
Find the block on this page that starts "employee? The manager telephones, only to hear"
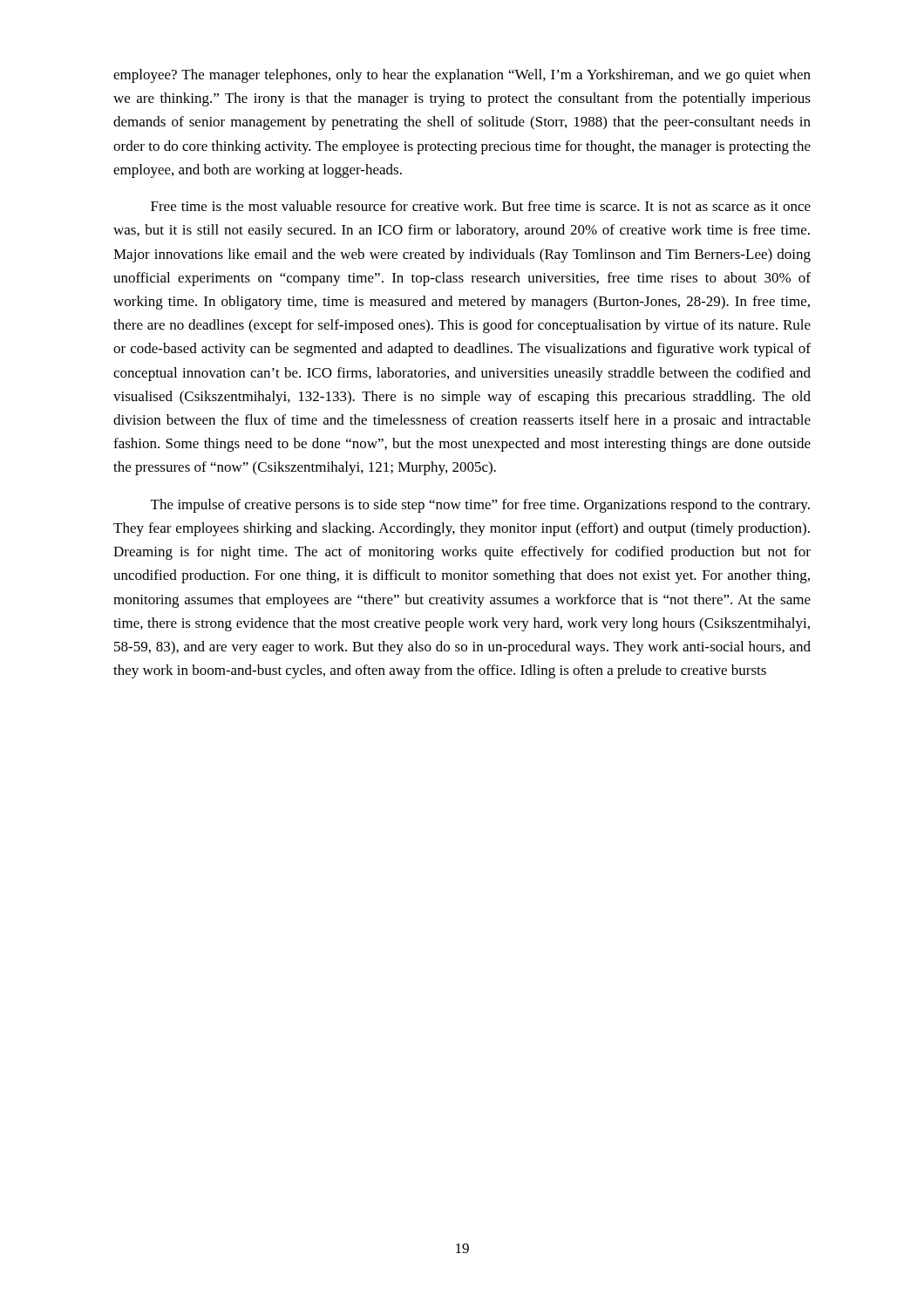[462, 372]
